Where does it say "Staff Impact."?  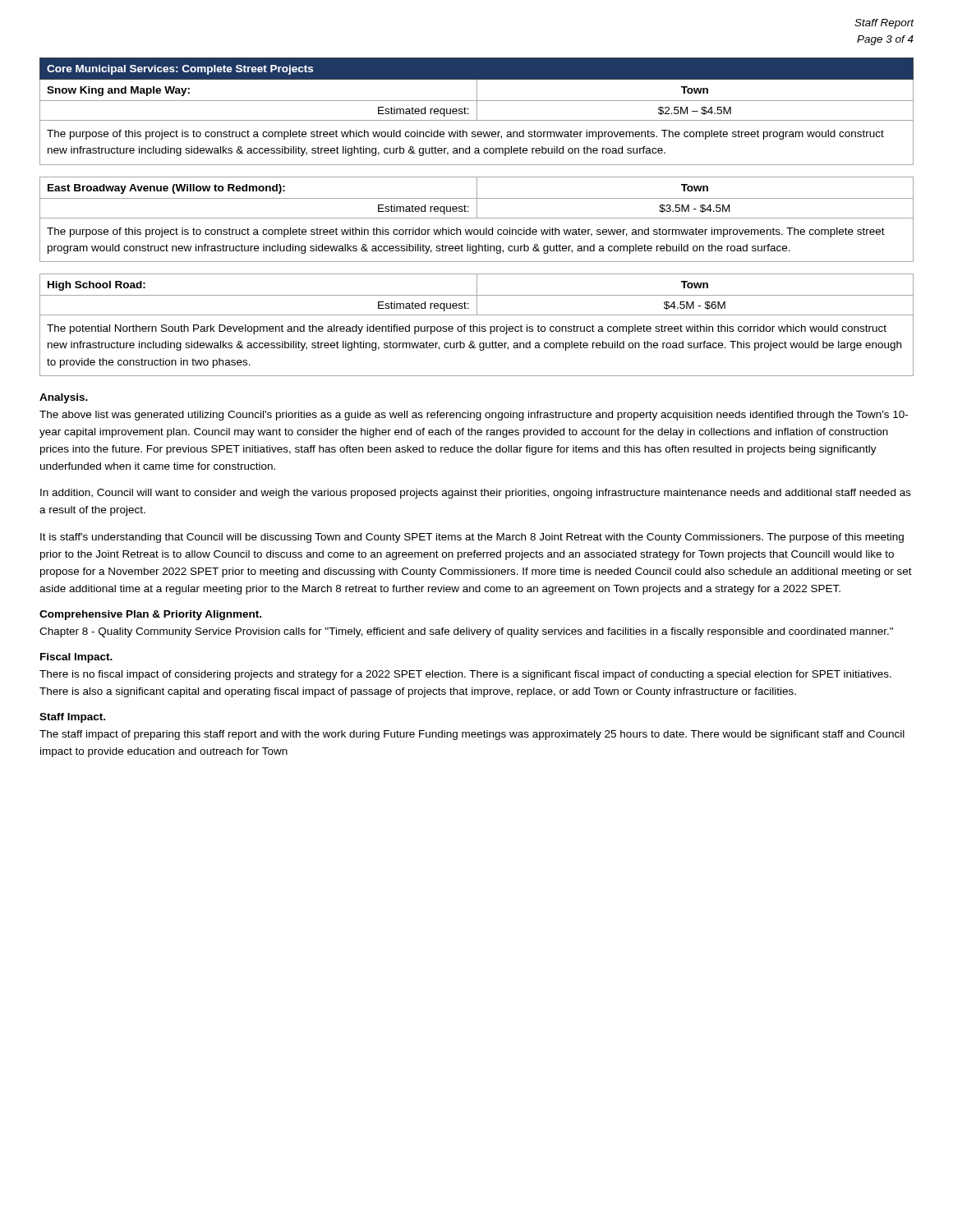(x=73, y=716)
